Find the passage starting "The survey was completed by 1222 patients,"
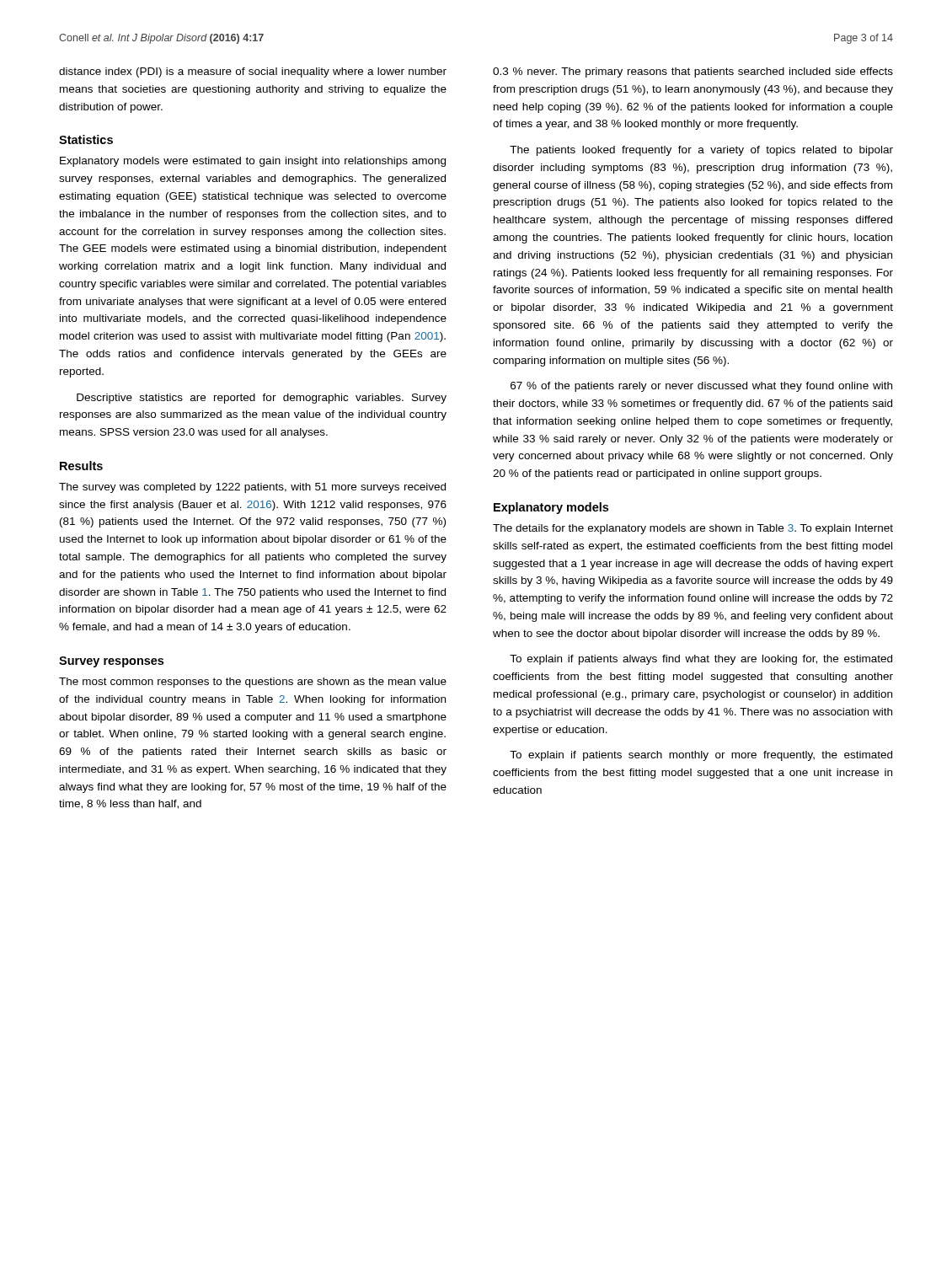Image resolution: width=952 pixels, height=1264 pixels. coord(253,557)
